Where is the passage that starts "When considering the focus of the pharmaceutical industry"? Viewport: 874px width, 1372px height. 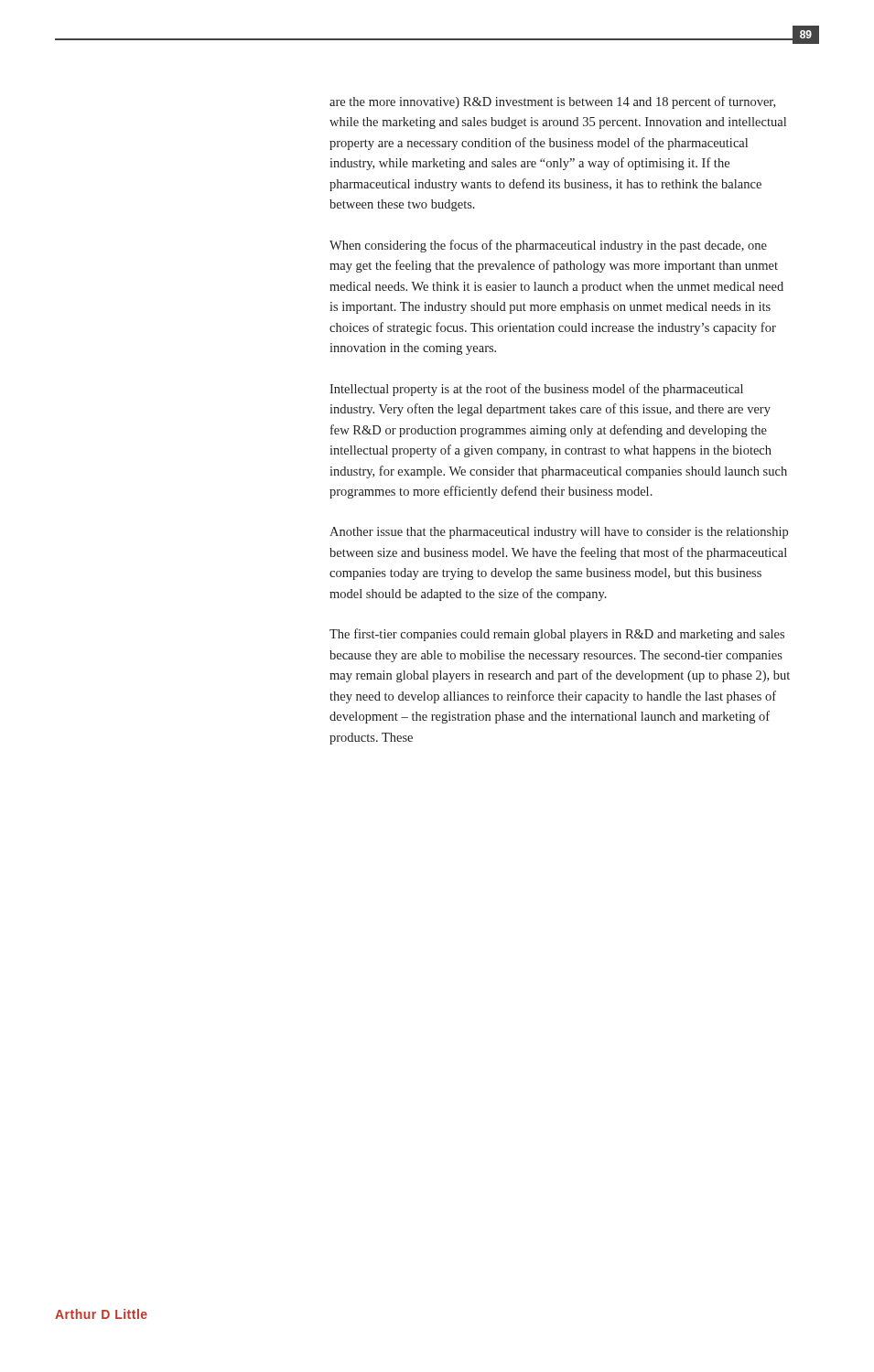(557, 296)
